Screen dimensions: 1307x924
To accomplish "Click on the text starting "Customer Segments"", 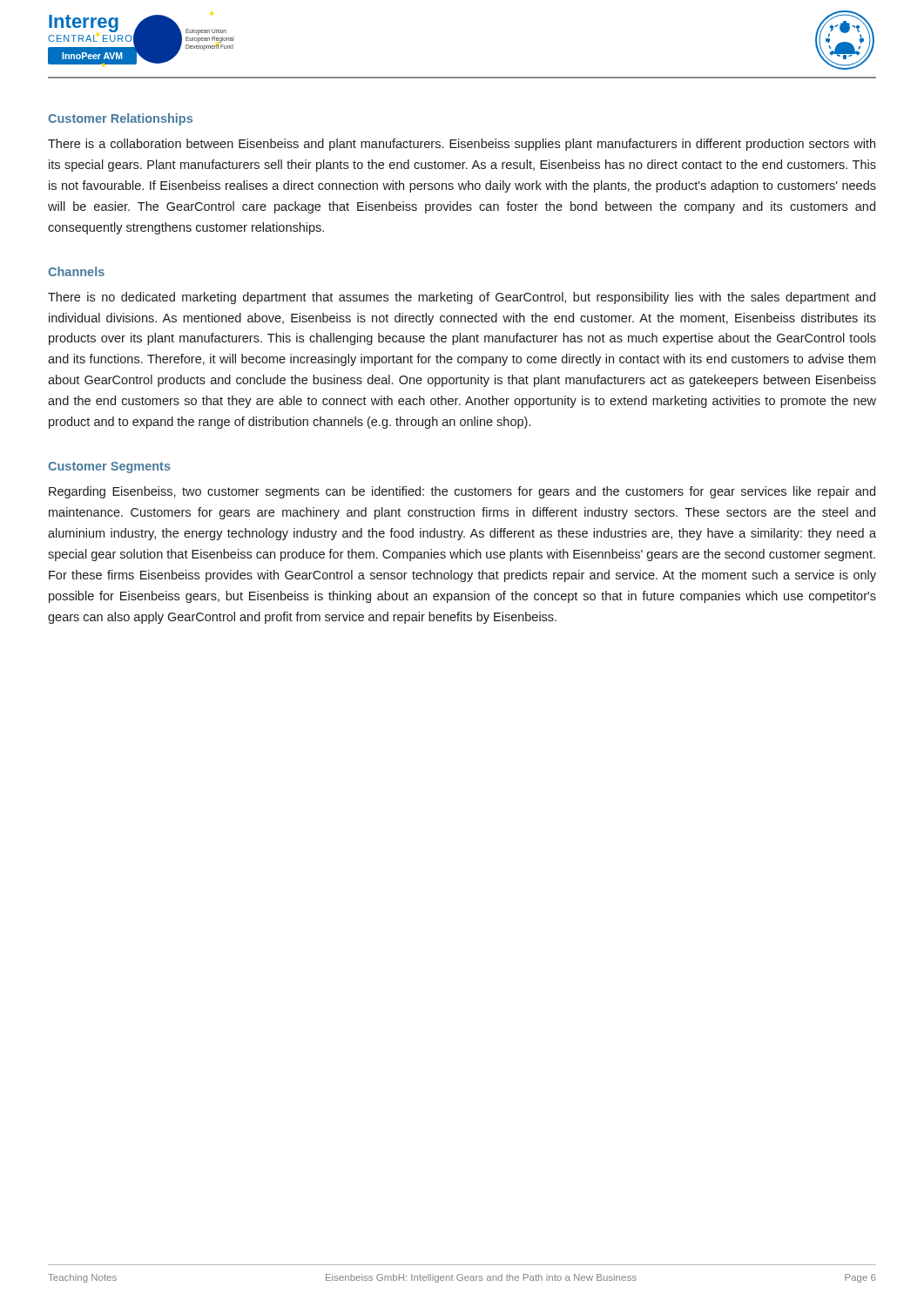I will 109,466.
